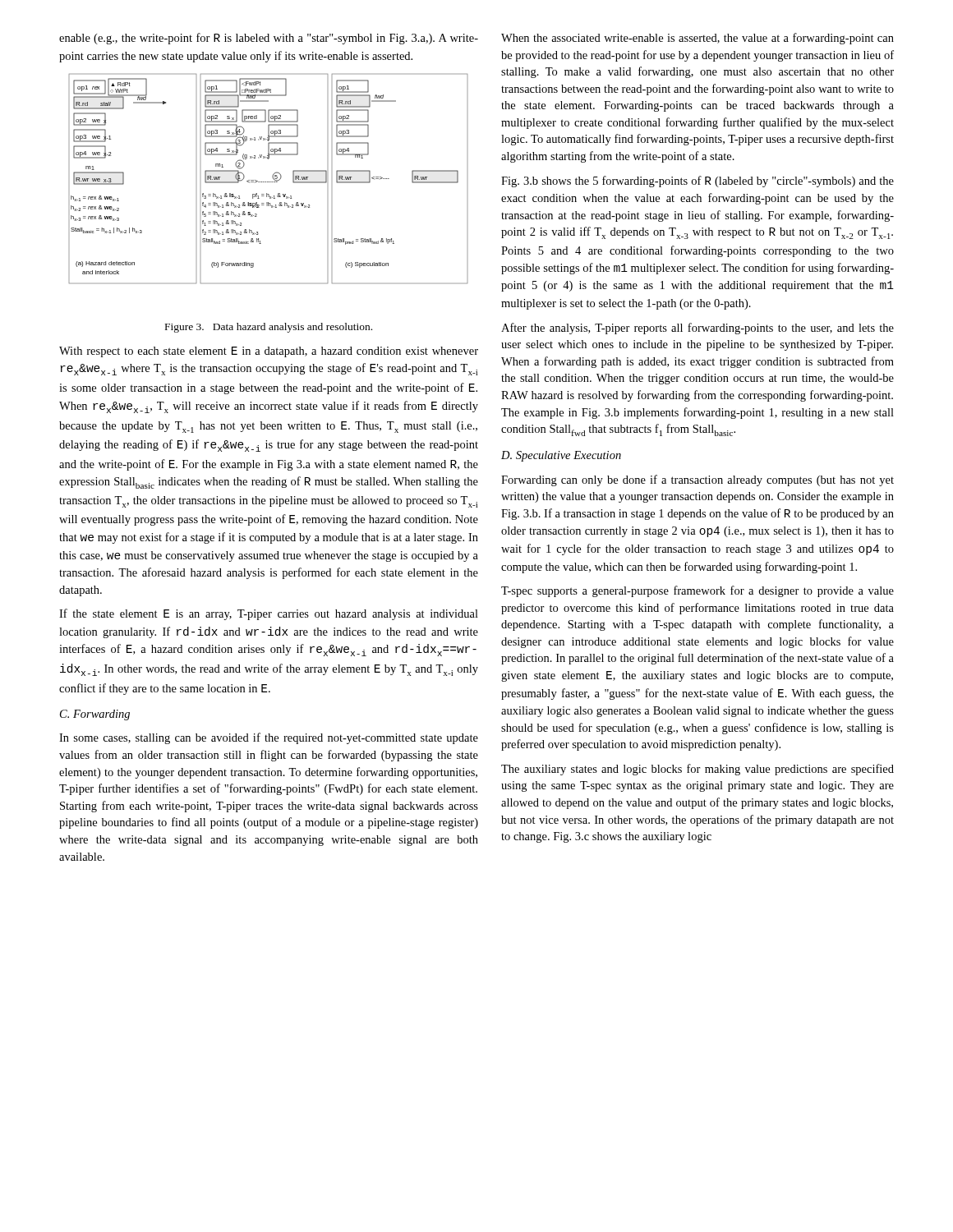Image resolution: width=953 pixels, height=1232 pixels.
Task: Select the element starting "Forwarding can only be done if a"
Action: pyautogui.click(x=698, y=523)
